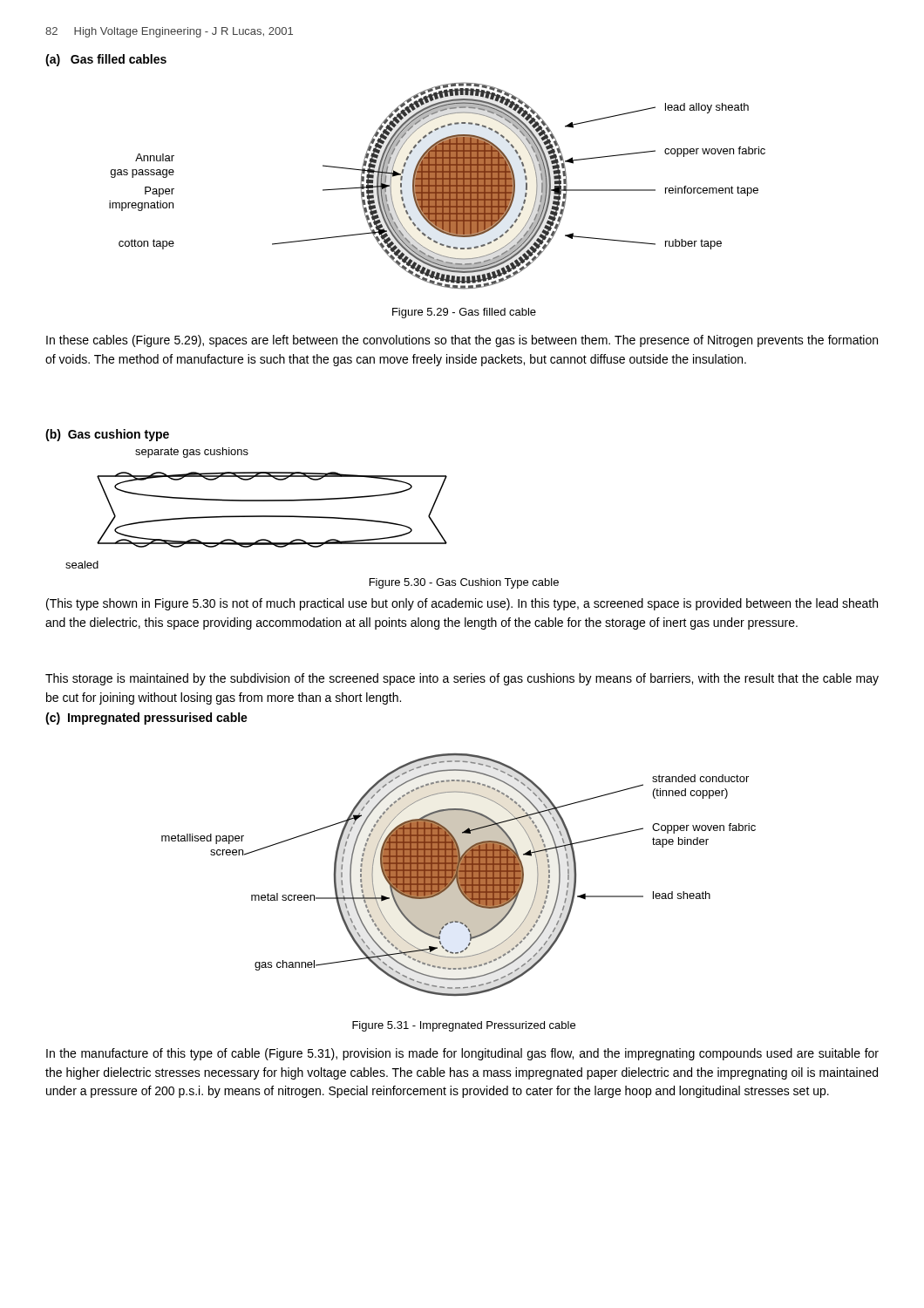Locate the region starting "(a) Gas filled cables"
Viewport: 924px width, 1308px height.
[106, 59]
